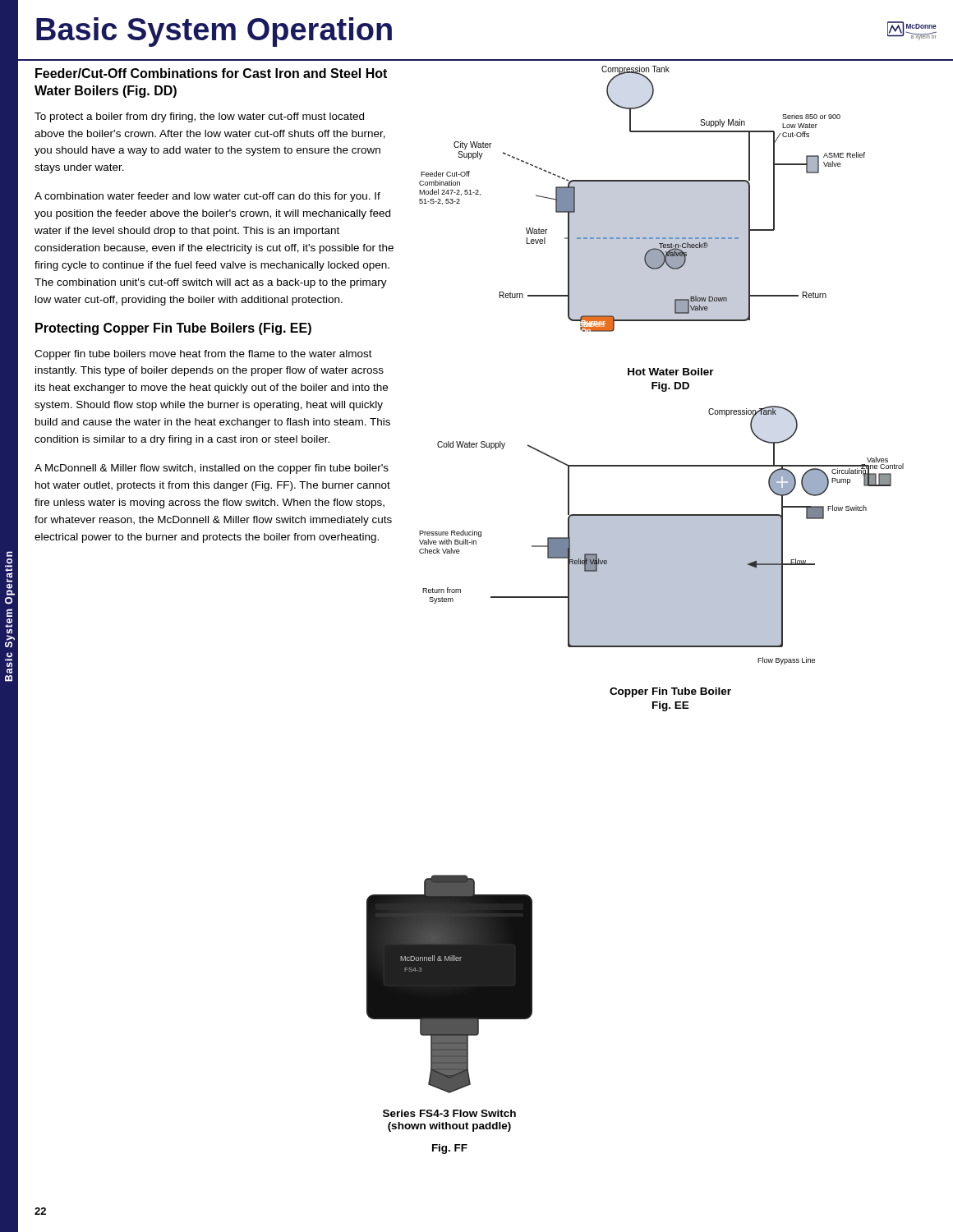Where is the passage that starts "Copper fin tube boilers move heat from the"?
The image size is (953, 1232).
[x=213, y=396]
